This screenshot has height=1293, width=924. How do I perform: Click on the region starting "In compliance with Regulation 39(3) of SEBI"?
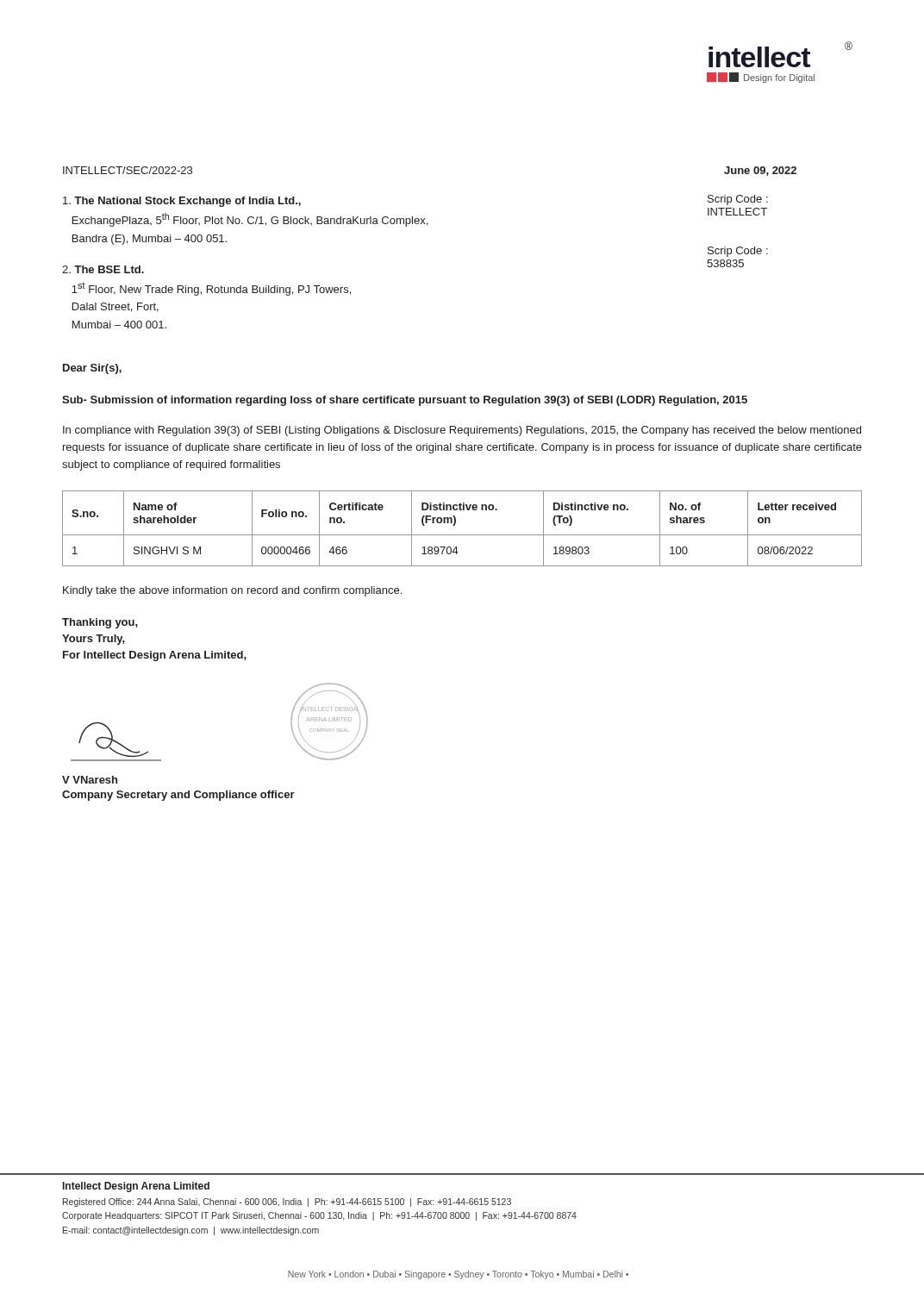pyautogui.click(x=462, y=447)
